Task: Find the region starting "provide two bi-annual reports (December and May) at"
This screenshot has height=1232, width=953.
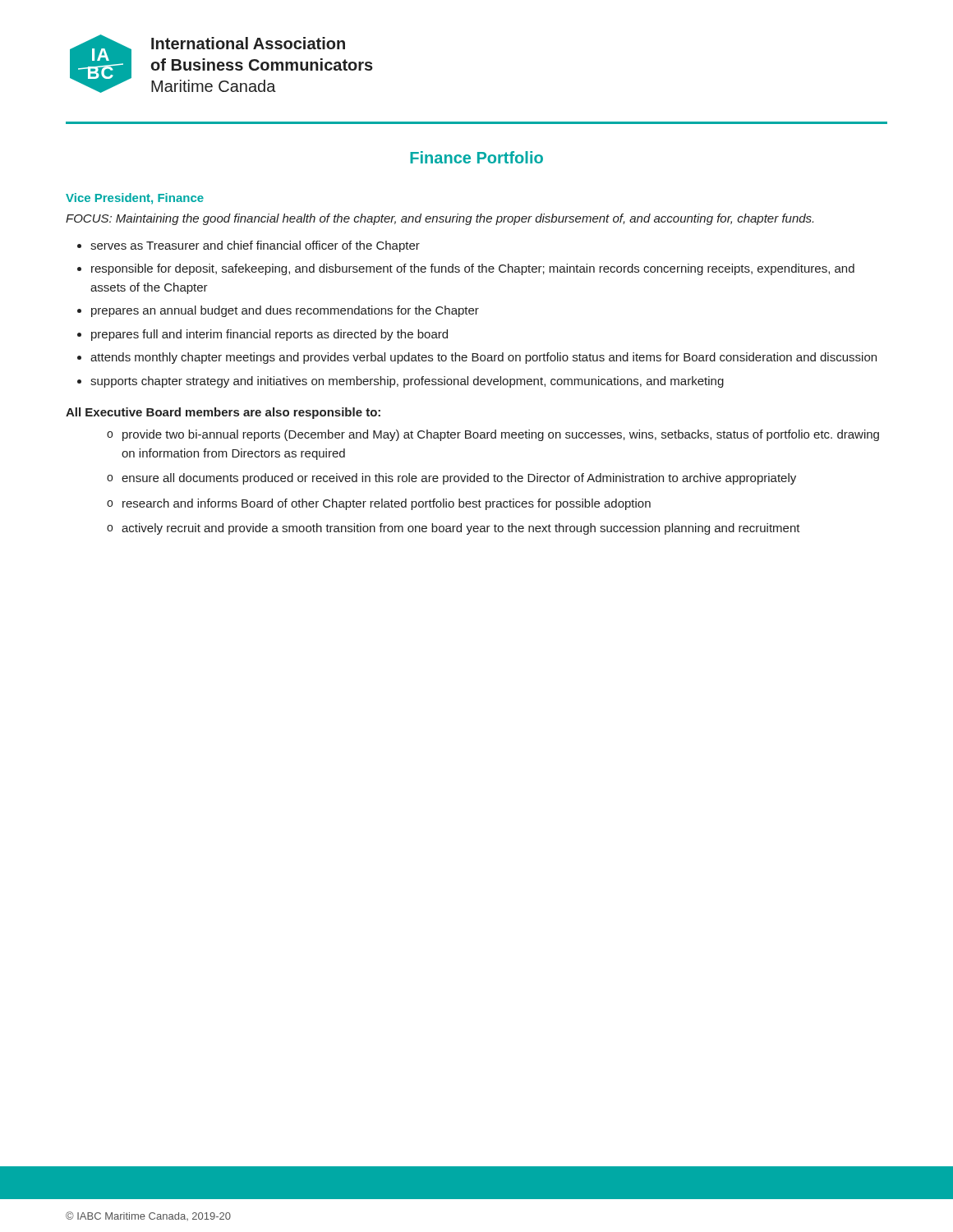Action: click(501, 443)
